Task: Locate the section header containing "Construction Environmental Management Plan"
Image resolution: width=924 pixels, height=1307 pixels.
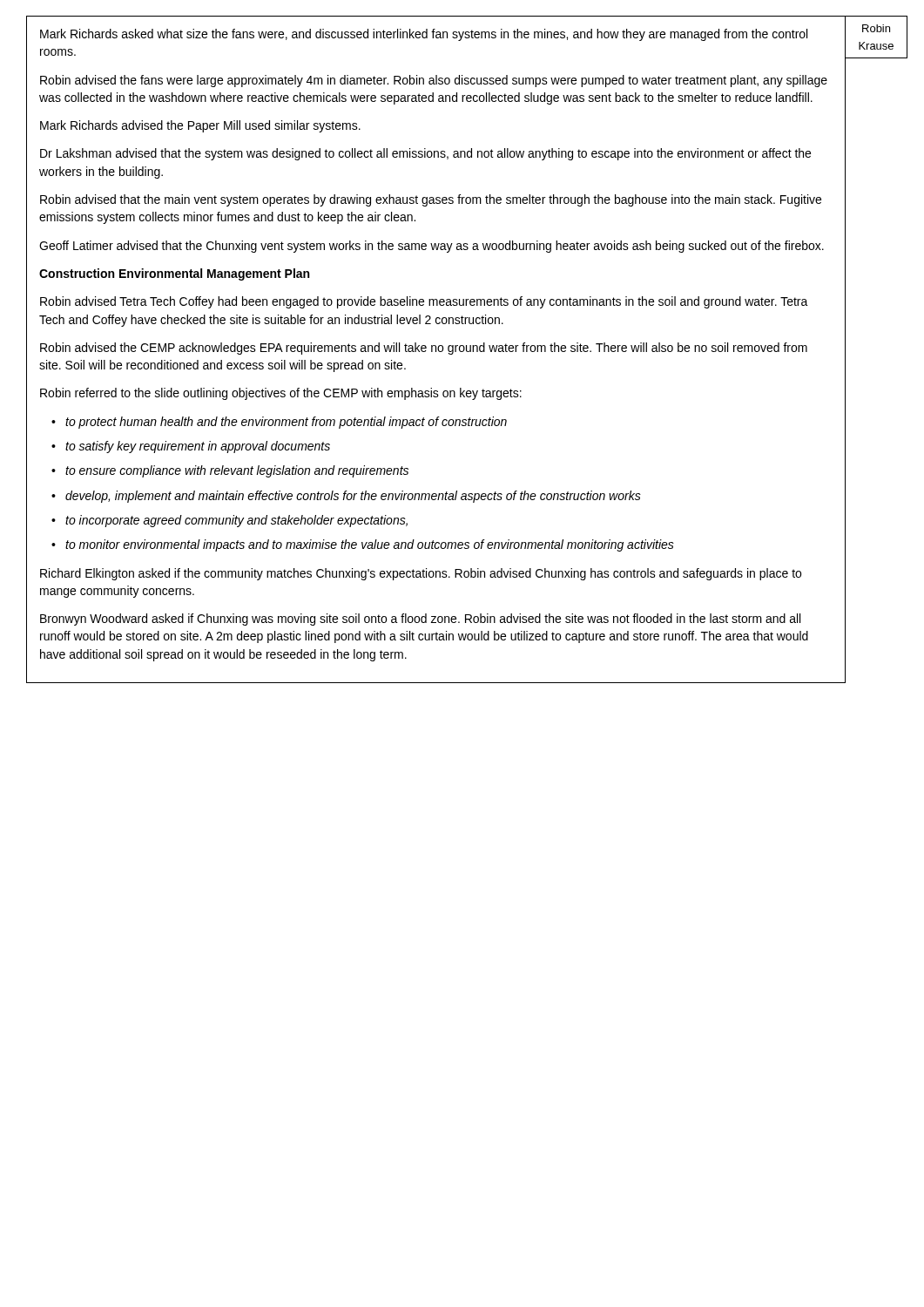Action: [x=175, y=274]
